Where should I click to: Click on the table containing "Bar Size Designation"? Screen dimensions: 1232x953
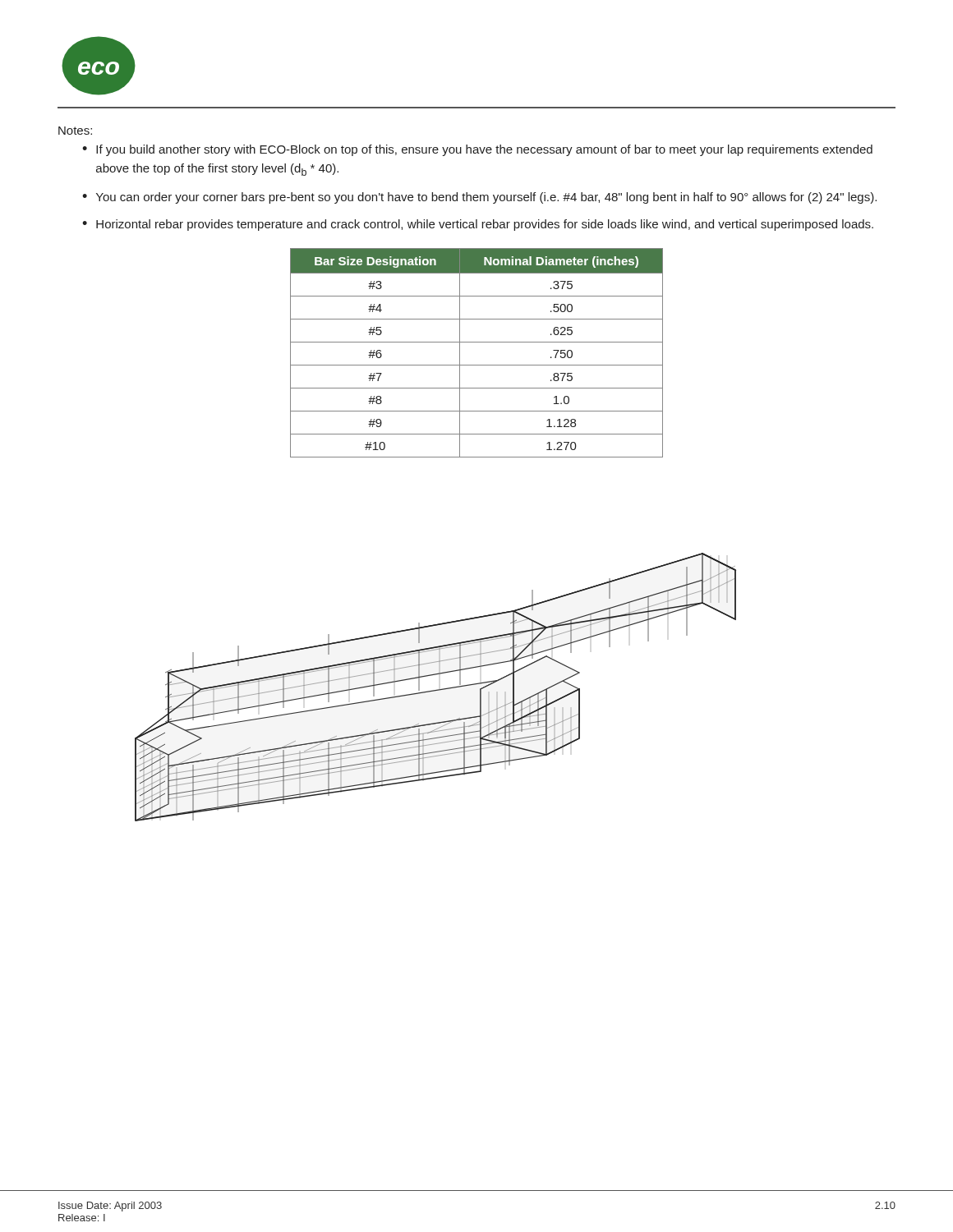(476, 353)
